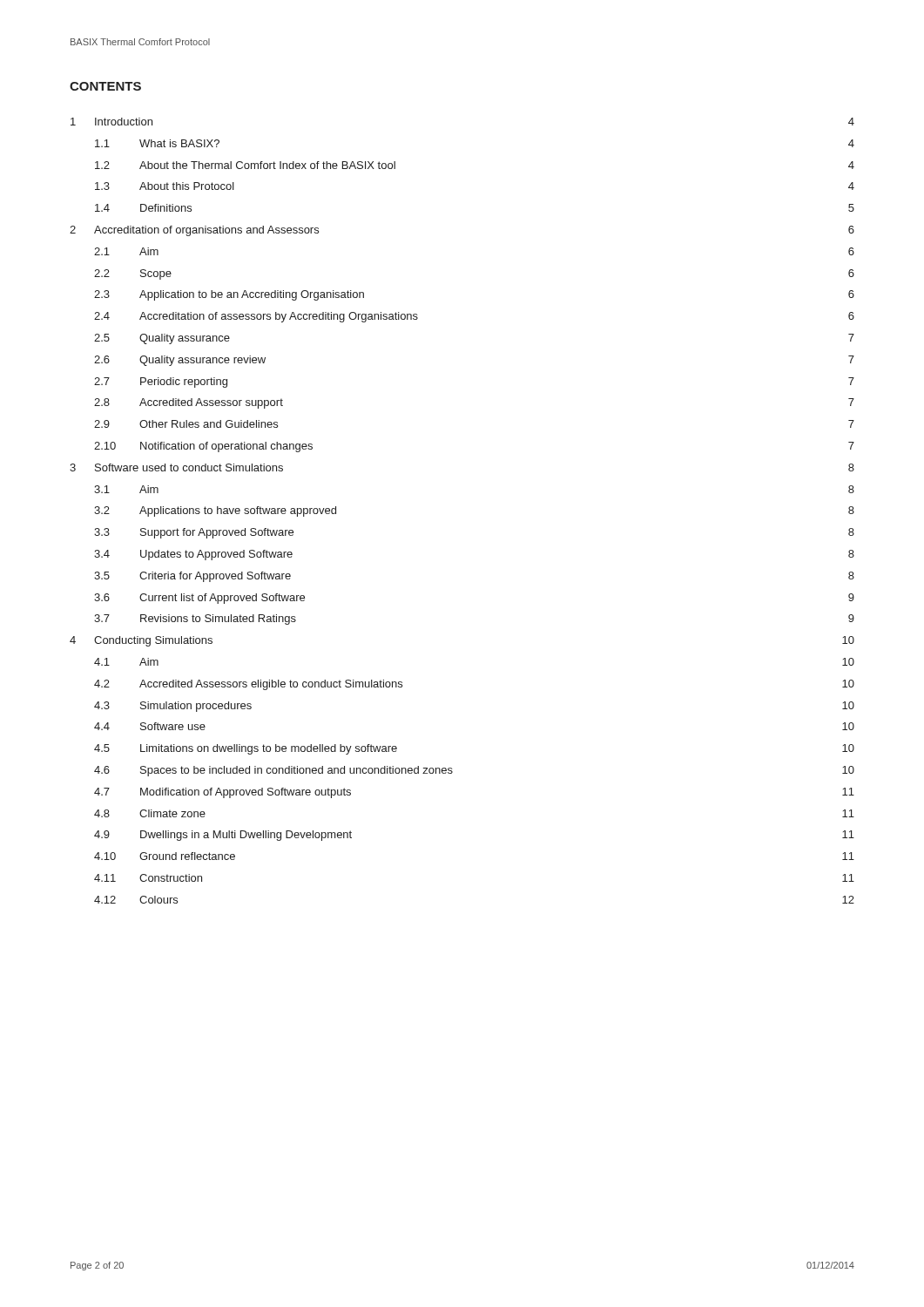Screen dimensions: 1307x924
Task: Click on the element starting "2.4 Accreditation of assessors by Accrediting Organisations 6"
Action: [280, 317]
